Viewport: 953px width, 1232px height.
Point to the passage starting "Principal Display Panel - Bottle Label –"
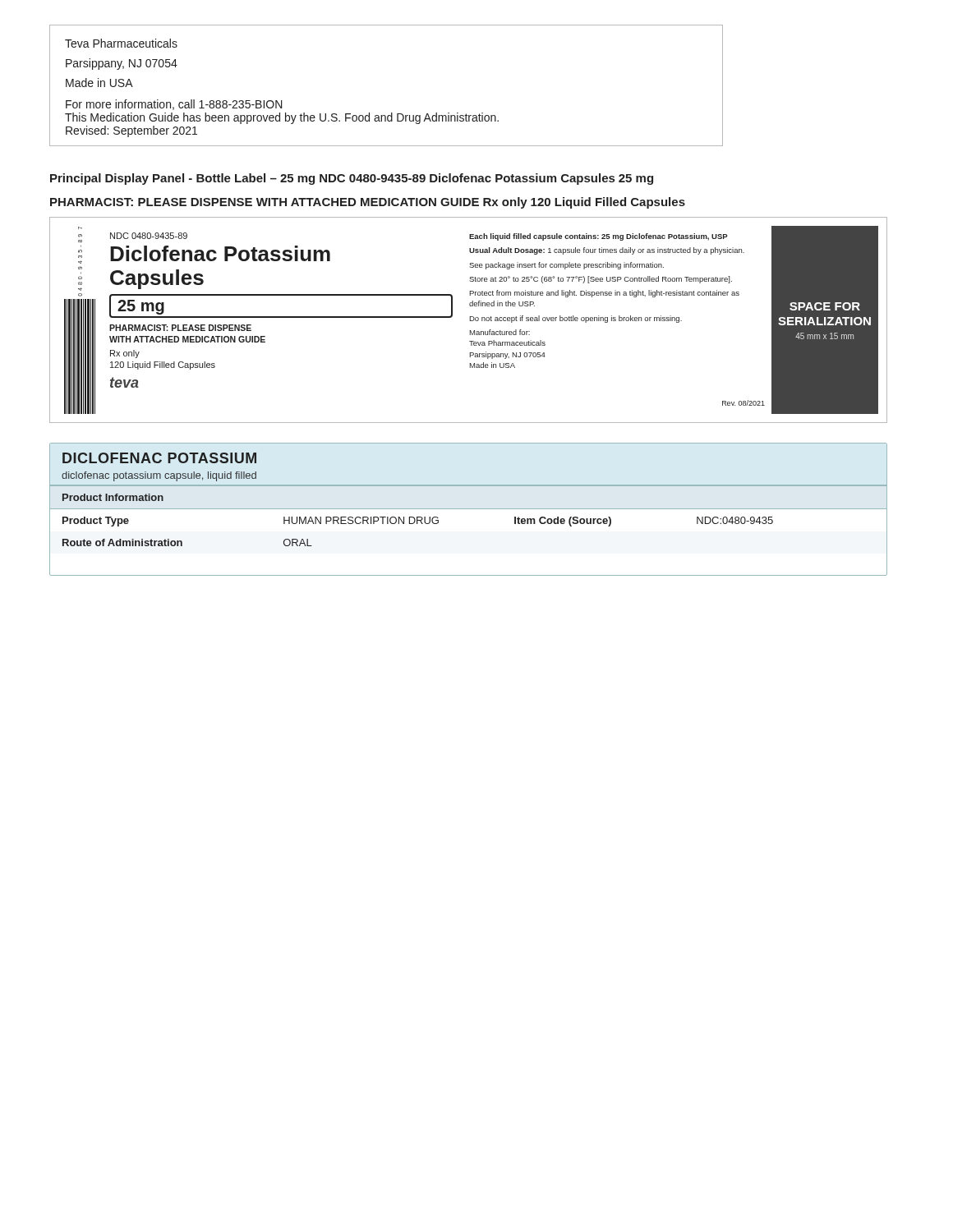[182, 178]
